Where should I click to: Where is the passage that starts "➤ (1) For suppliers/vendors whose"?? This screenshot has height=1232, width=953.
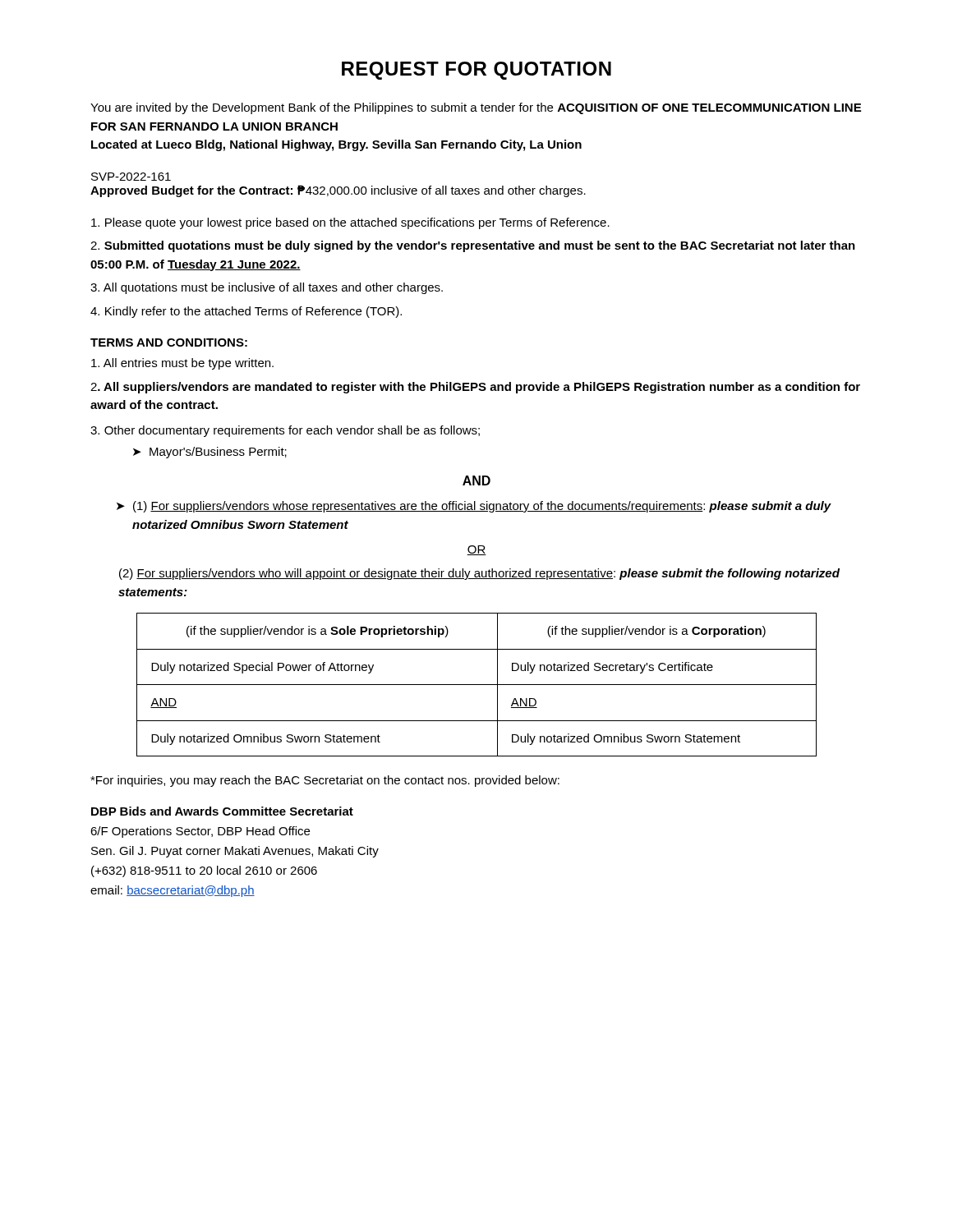pos(489,515)
